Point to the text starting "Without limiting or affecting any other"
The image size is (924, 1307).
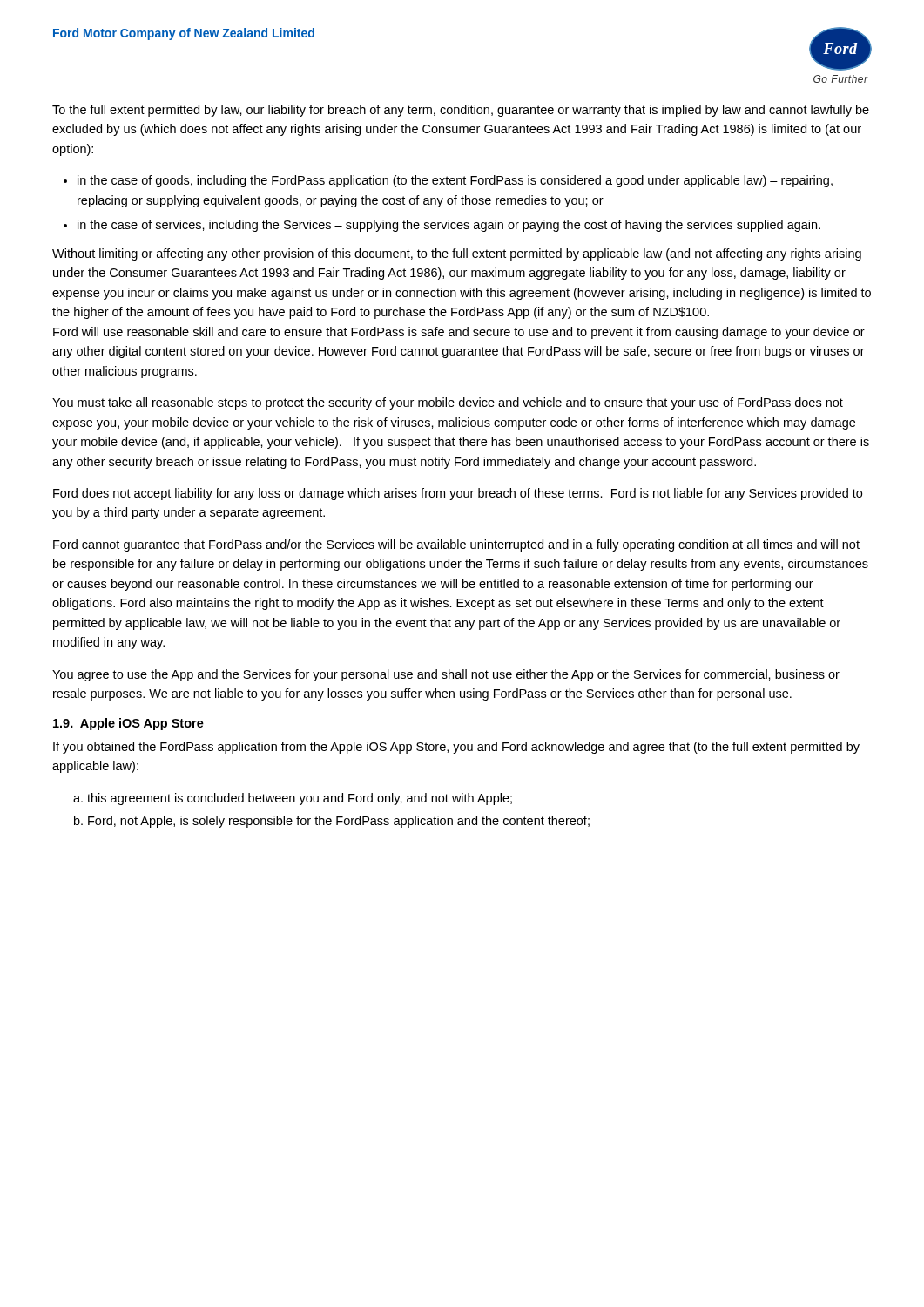tap(462, 312)
